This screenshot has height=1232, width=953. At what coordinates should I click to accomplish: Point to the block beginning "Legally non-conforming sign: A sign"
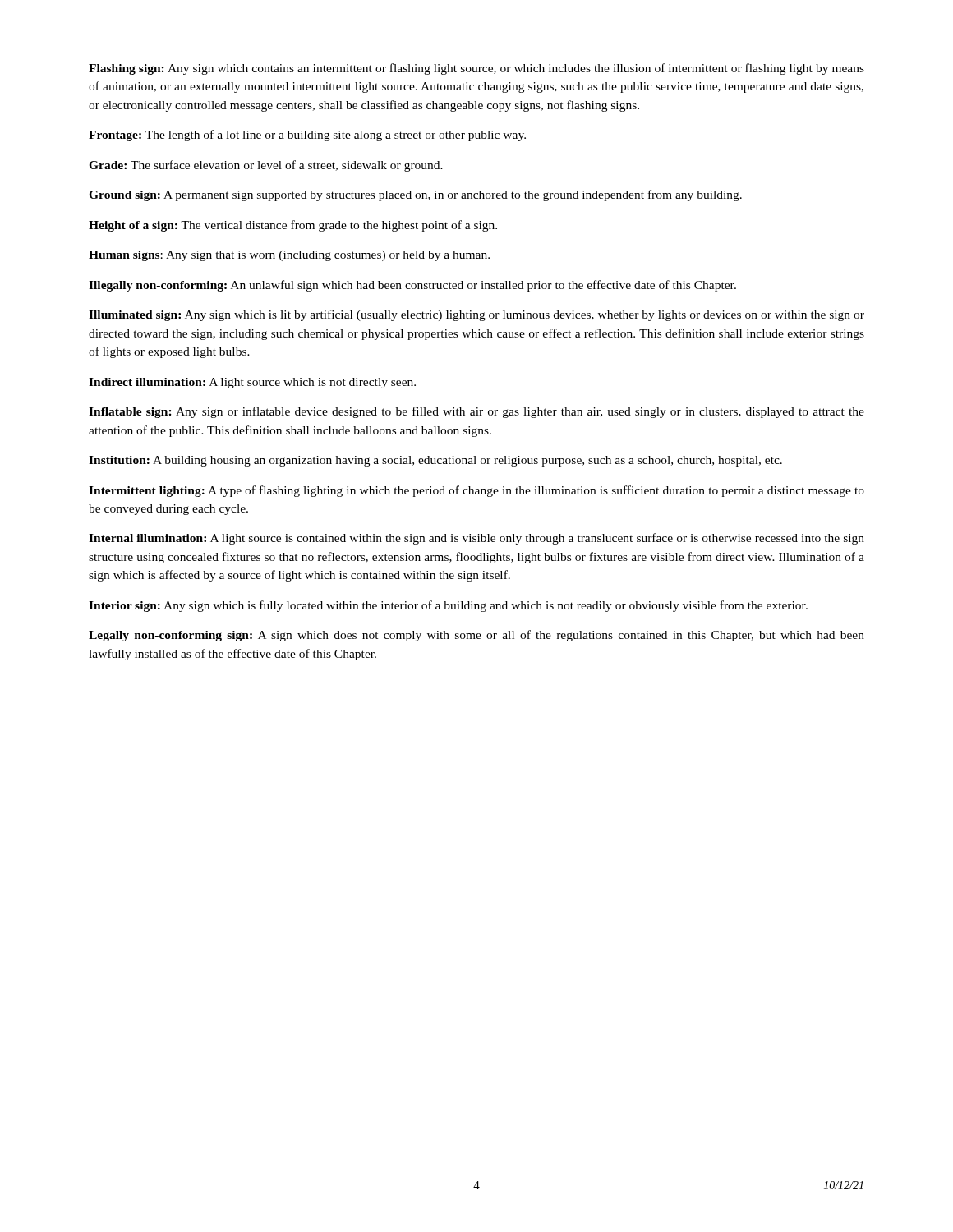(x=476, y=644)
